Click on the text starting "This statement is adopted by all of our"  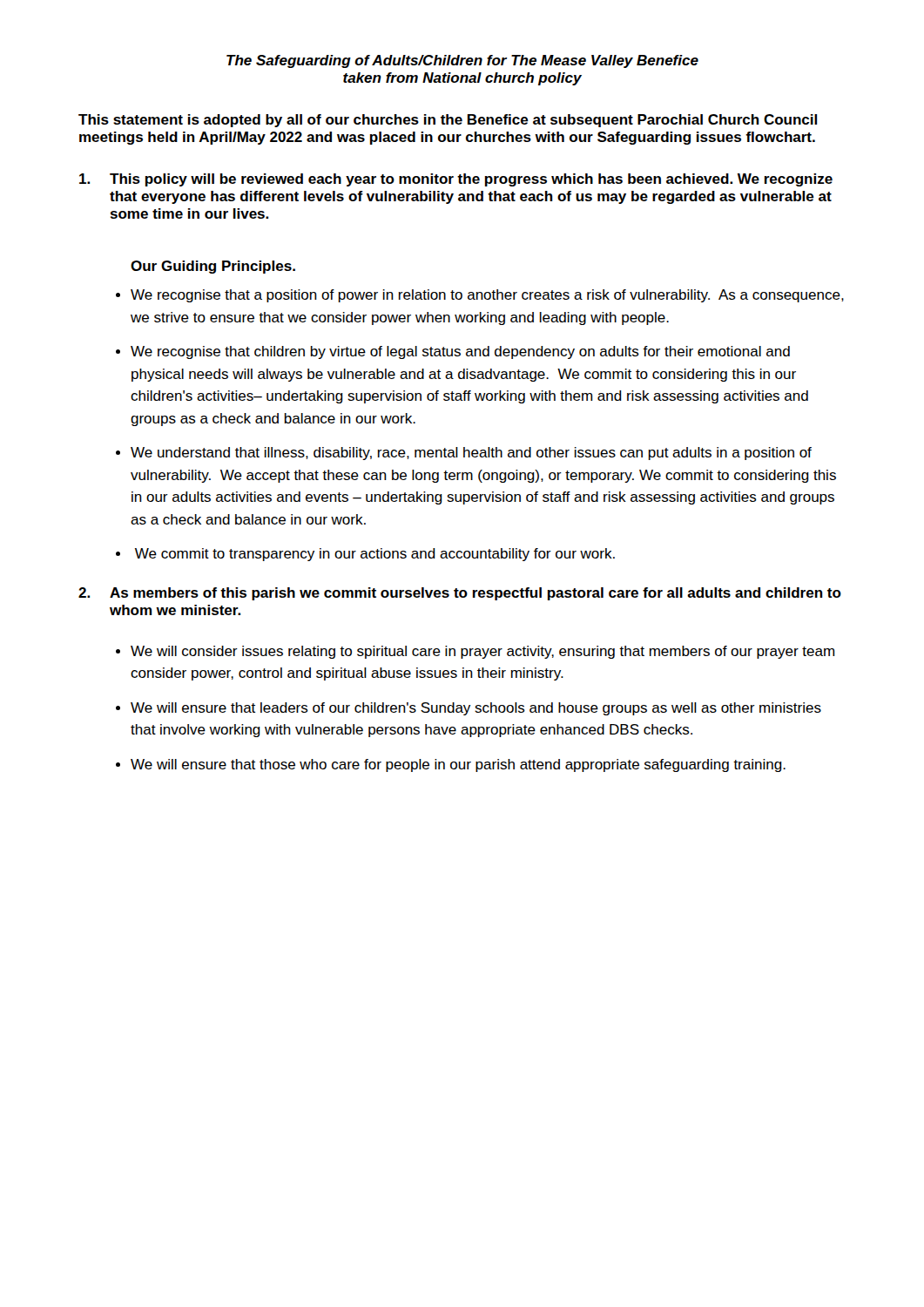click(448, 128)
